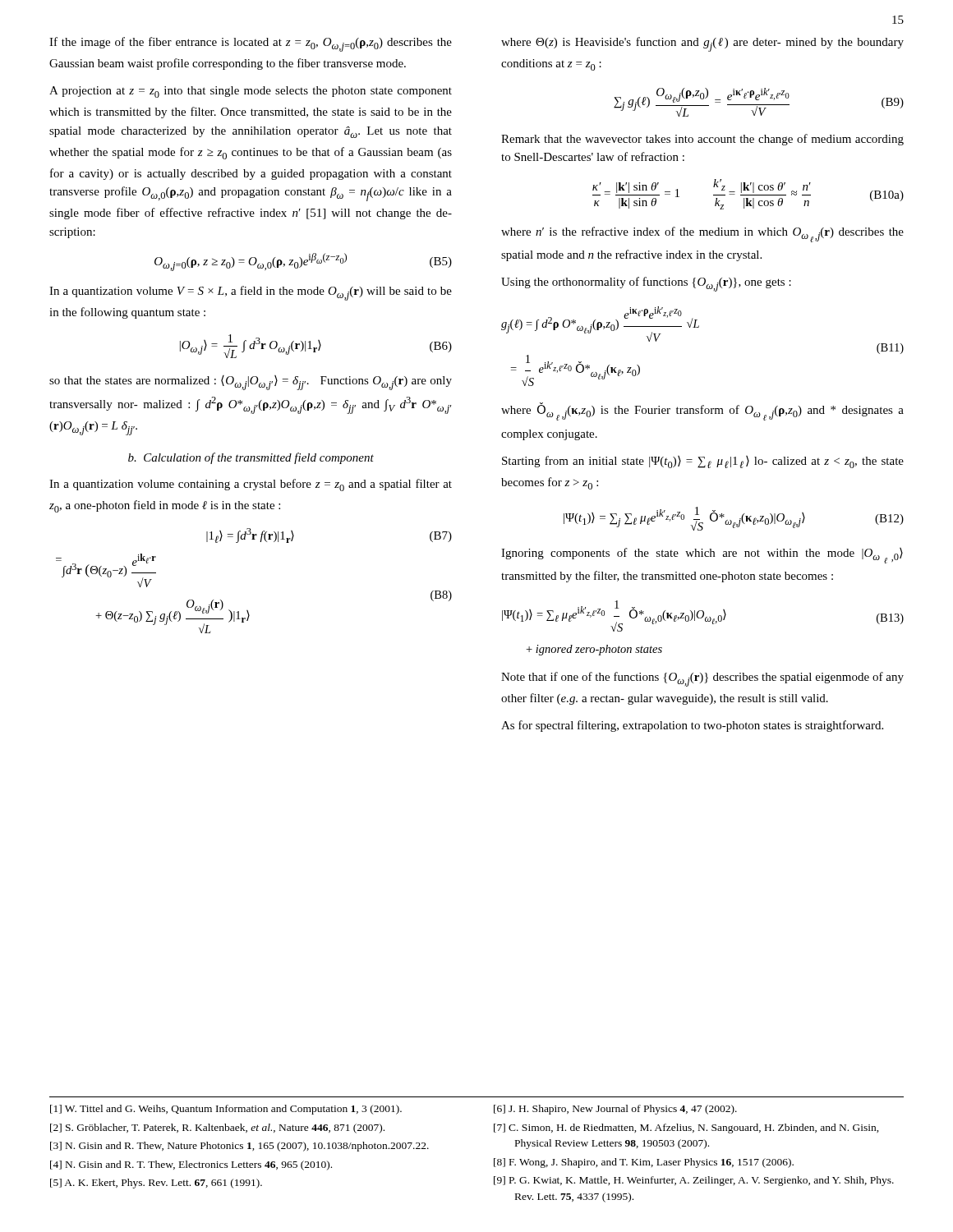Image resolution: width=953 pixels, height=1232 pixels.
Task: Click the passage that begins "[3] N. Gisin and R."
Action: tap(239, 1146)
